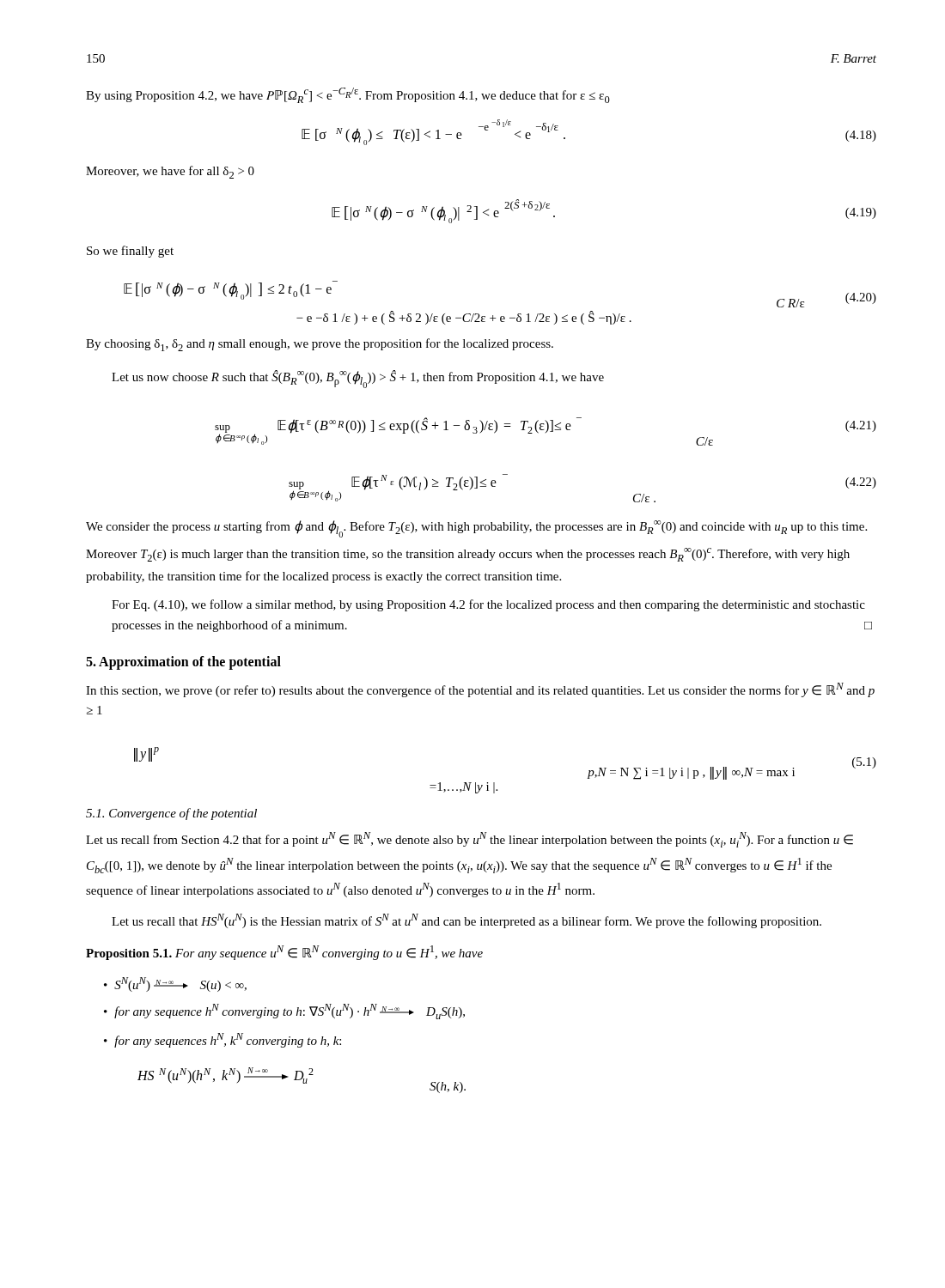Point to the block beginning "Let us recall that HSN(uN)"
Viewport: 945px width, 1288px height.
click(x=467, y=920)
